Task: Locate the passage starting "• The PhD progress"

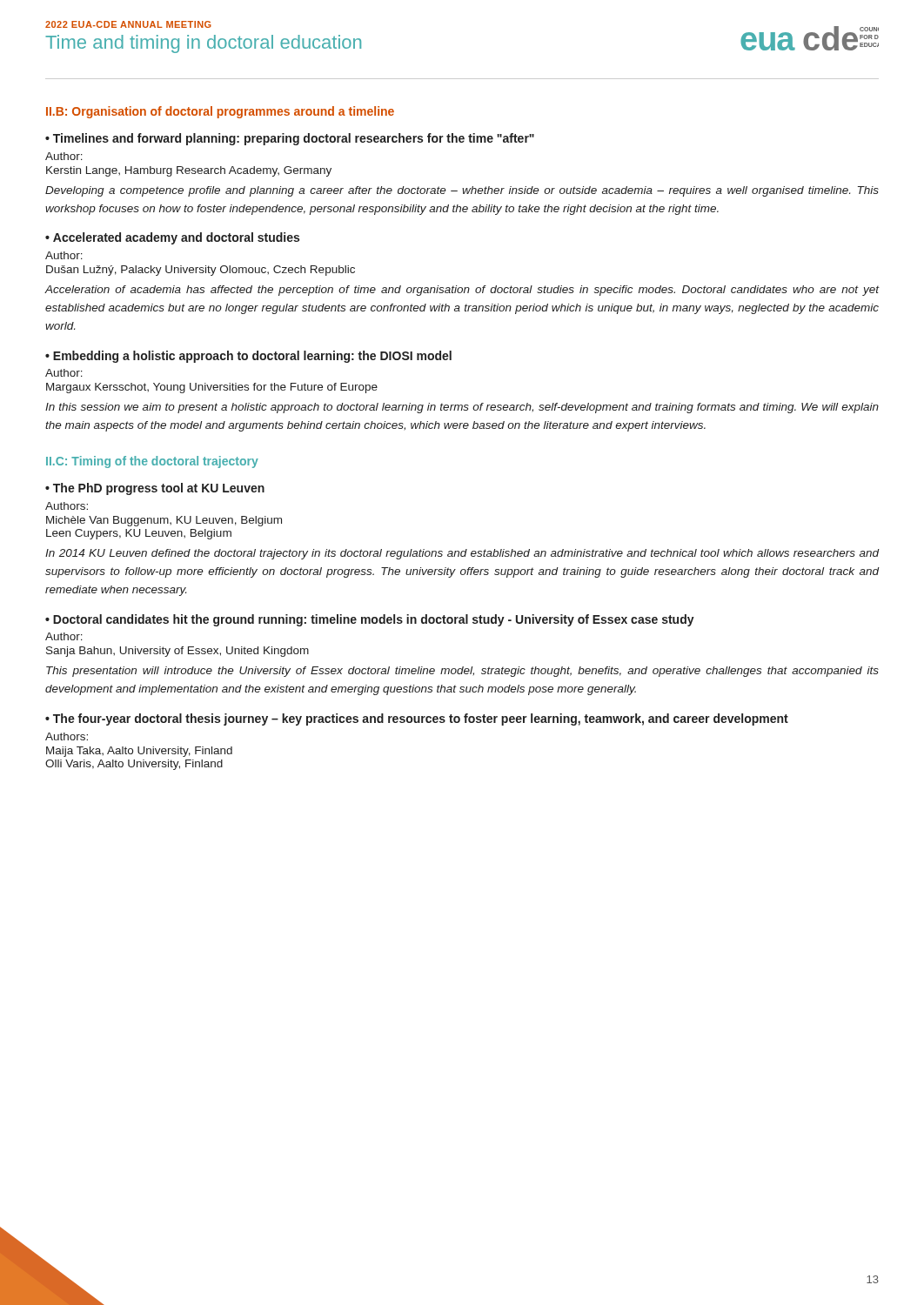Action: point(462,540)
